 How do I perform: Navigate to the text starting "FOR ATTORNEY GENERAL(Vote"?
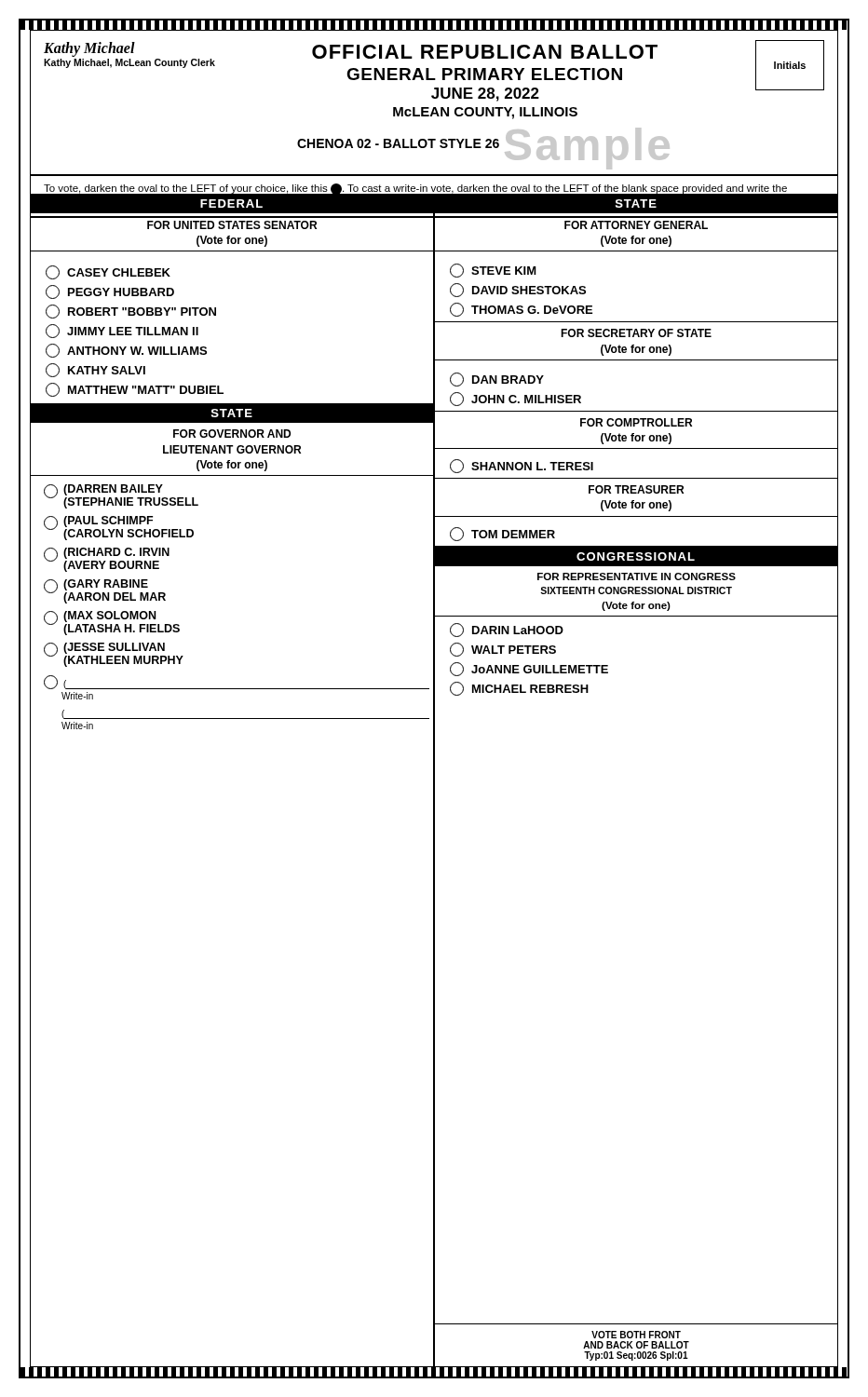pyautogui.click(x=636, y=233)
